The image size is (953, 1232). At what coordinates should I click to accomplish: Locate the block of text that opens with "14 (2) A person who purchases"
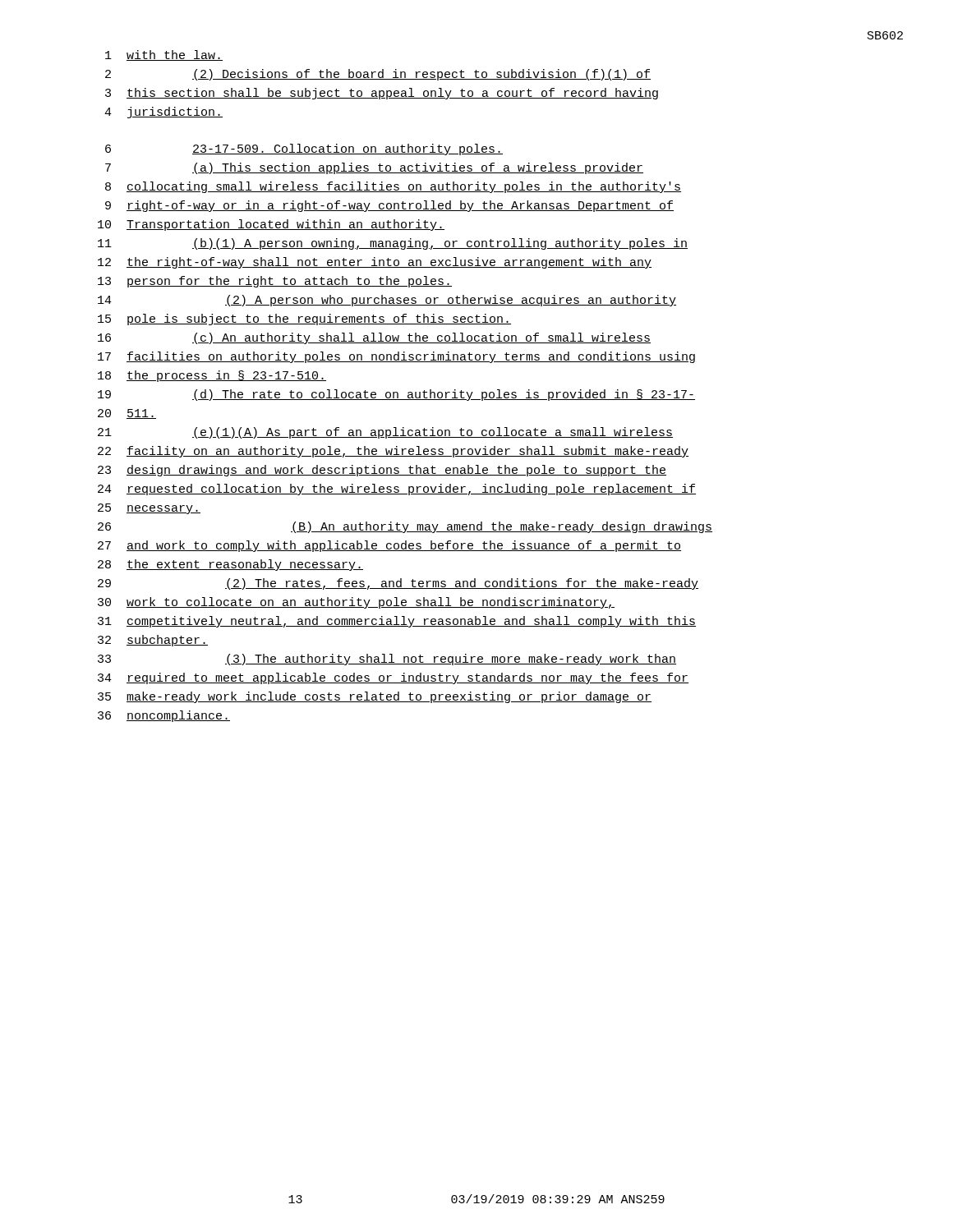493,303
